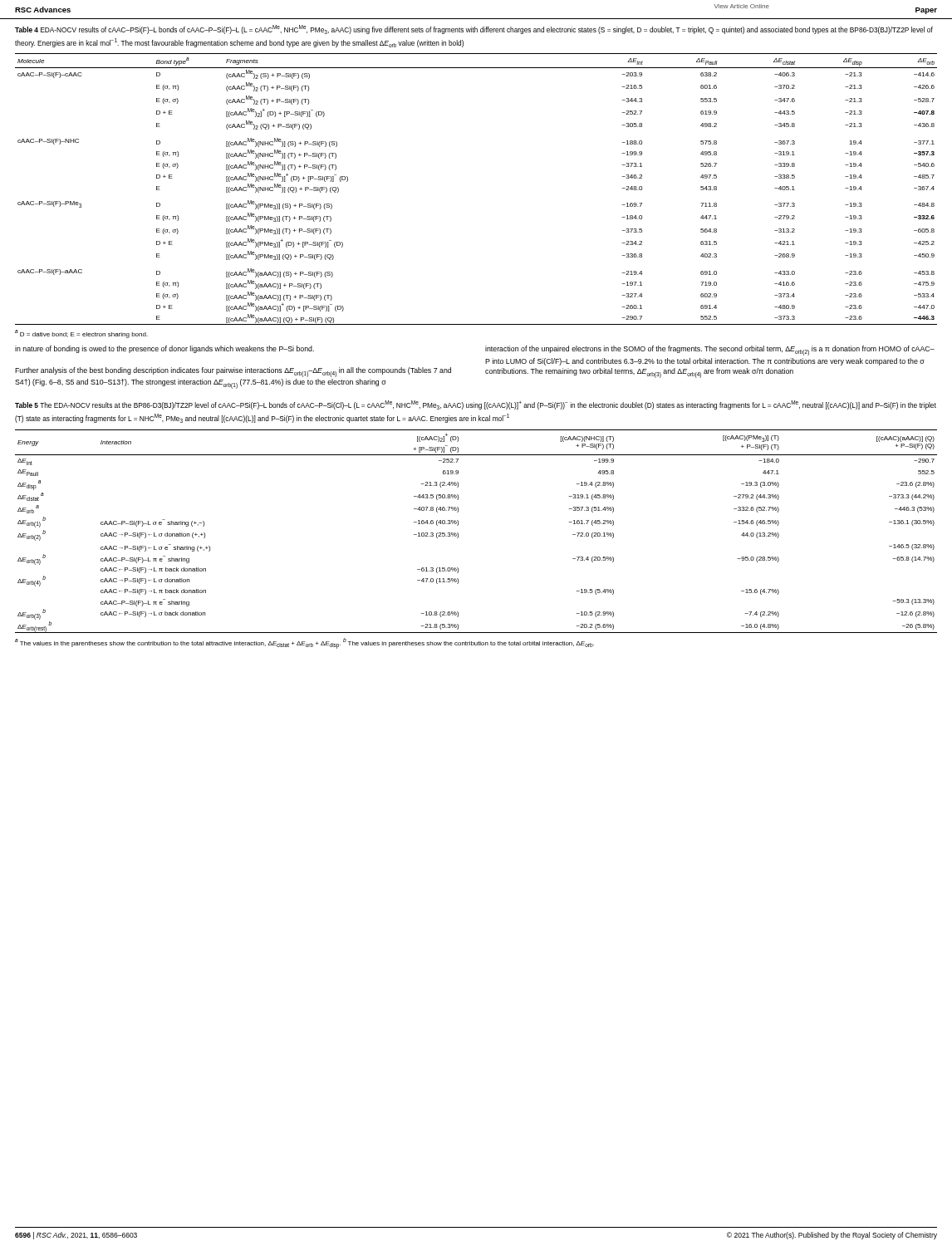Select the table that reads "−332.6 (52.7%)"
This screenshot has width=952, height=1246.
coord(476,531)
